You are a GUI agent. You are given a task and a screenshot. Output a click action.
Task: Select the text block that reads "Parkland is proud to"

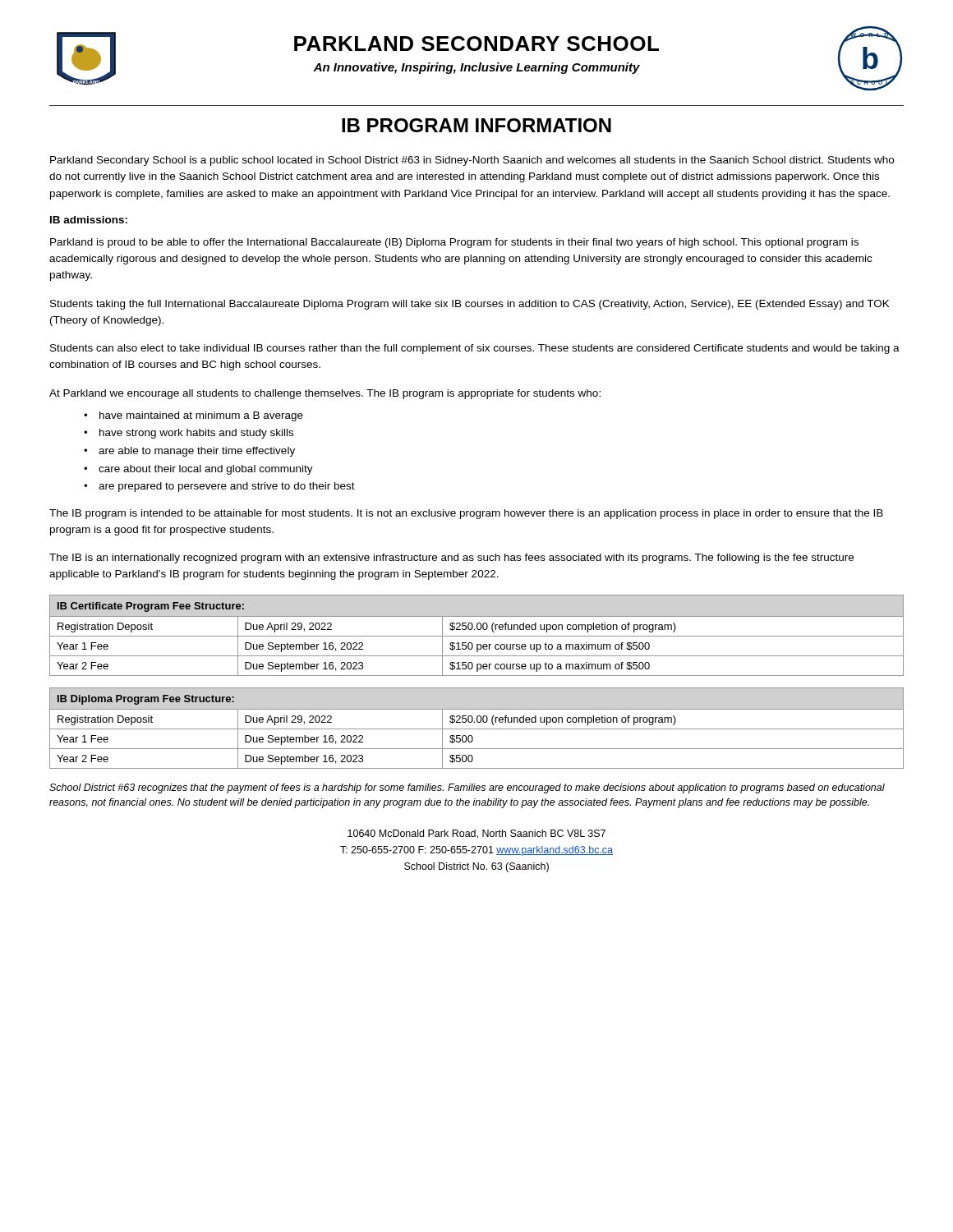(461, 258)
